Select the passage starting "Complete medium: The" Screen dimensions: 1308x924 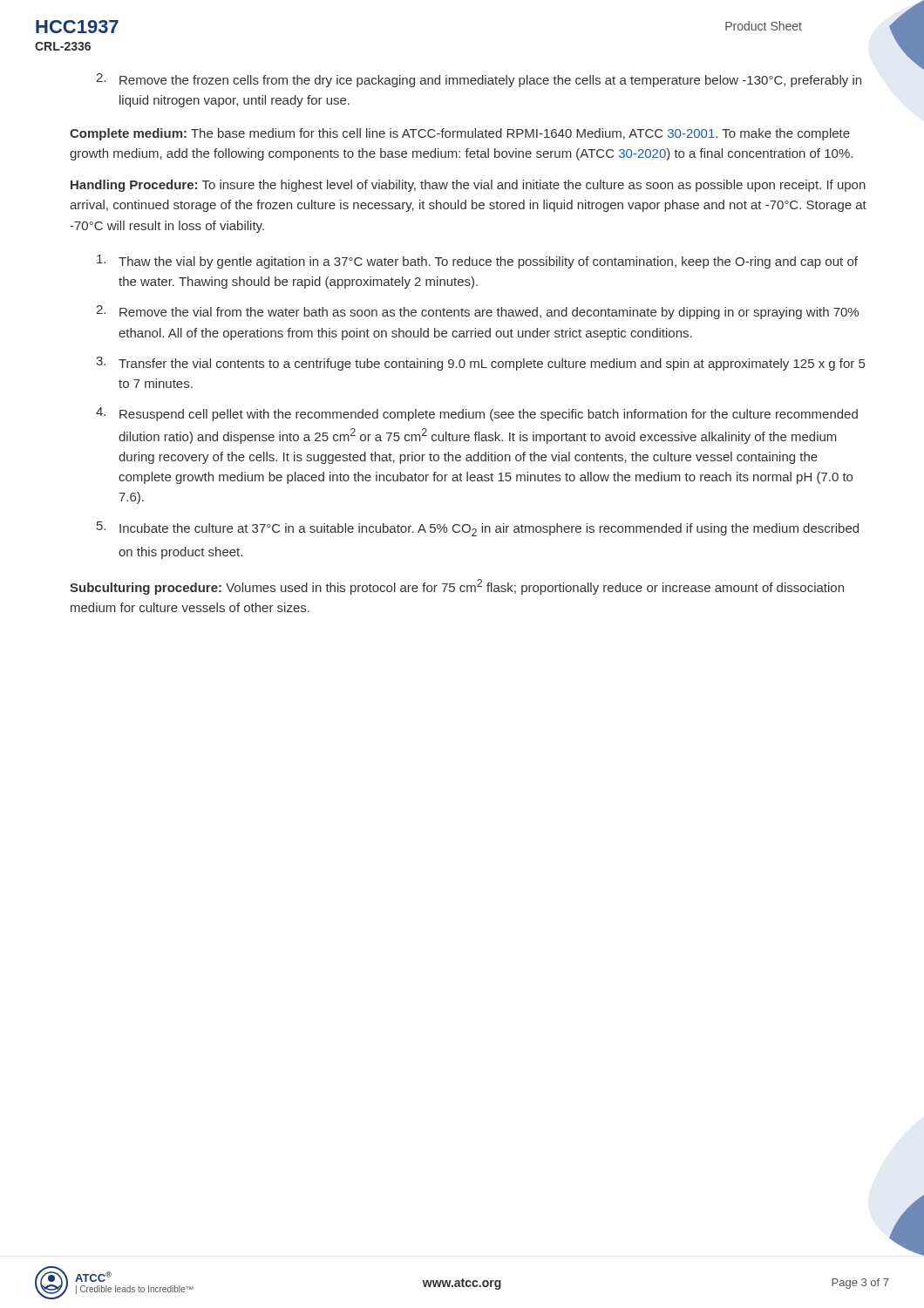click(x=462, y=143)
